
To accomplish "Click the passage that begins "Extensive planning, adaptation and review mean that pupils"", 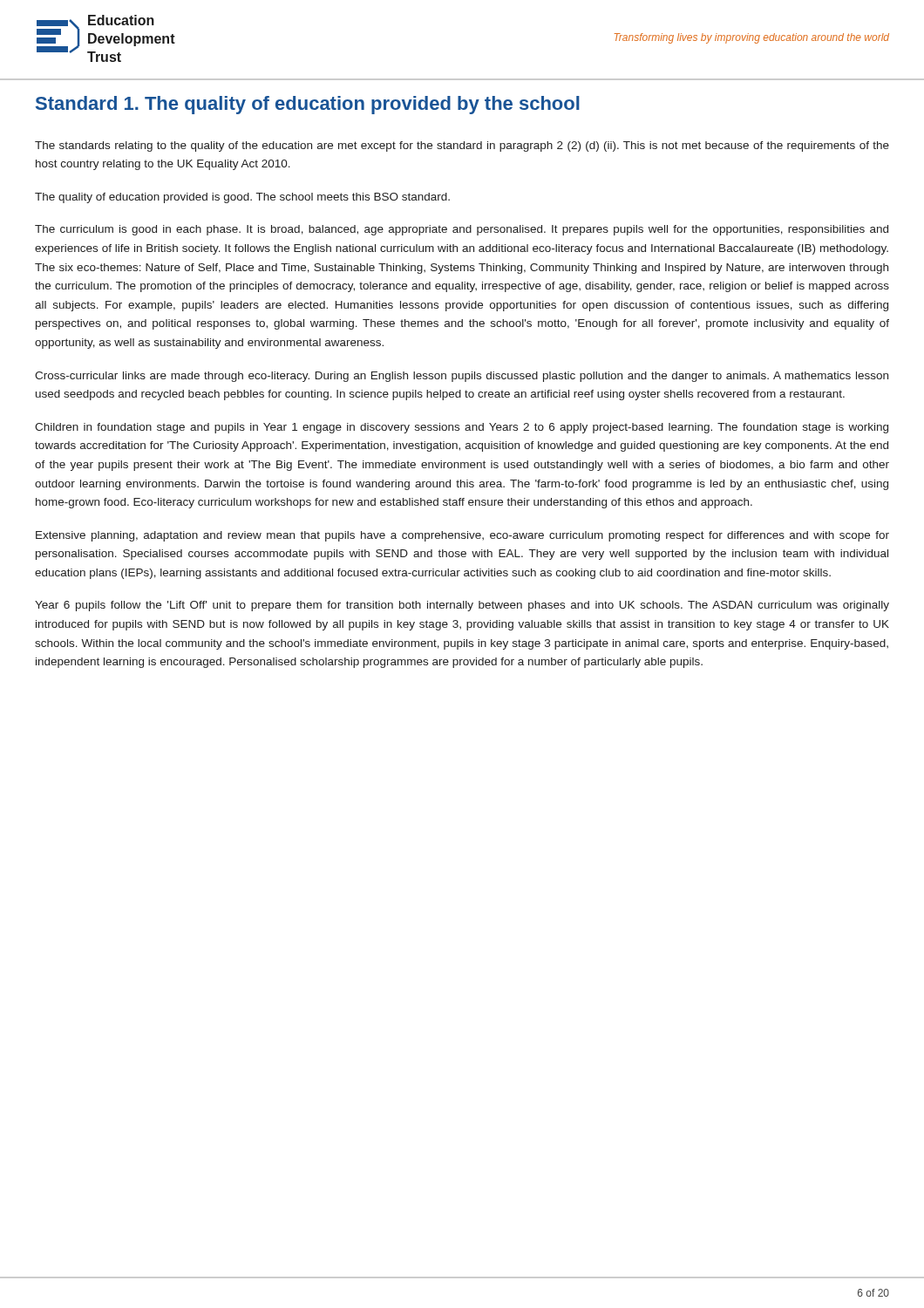I will pyautogui.click(x=462, y=554).
